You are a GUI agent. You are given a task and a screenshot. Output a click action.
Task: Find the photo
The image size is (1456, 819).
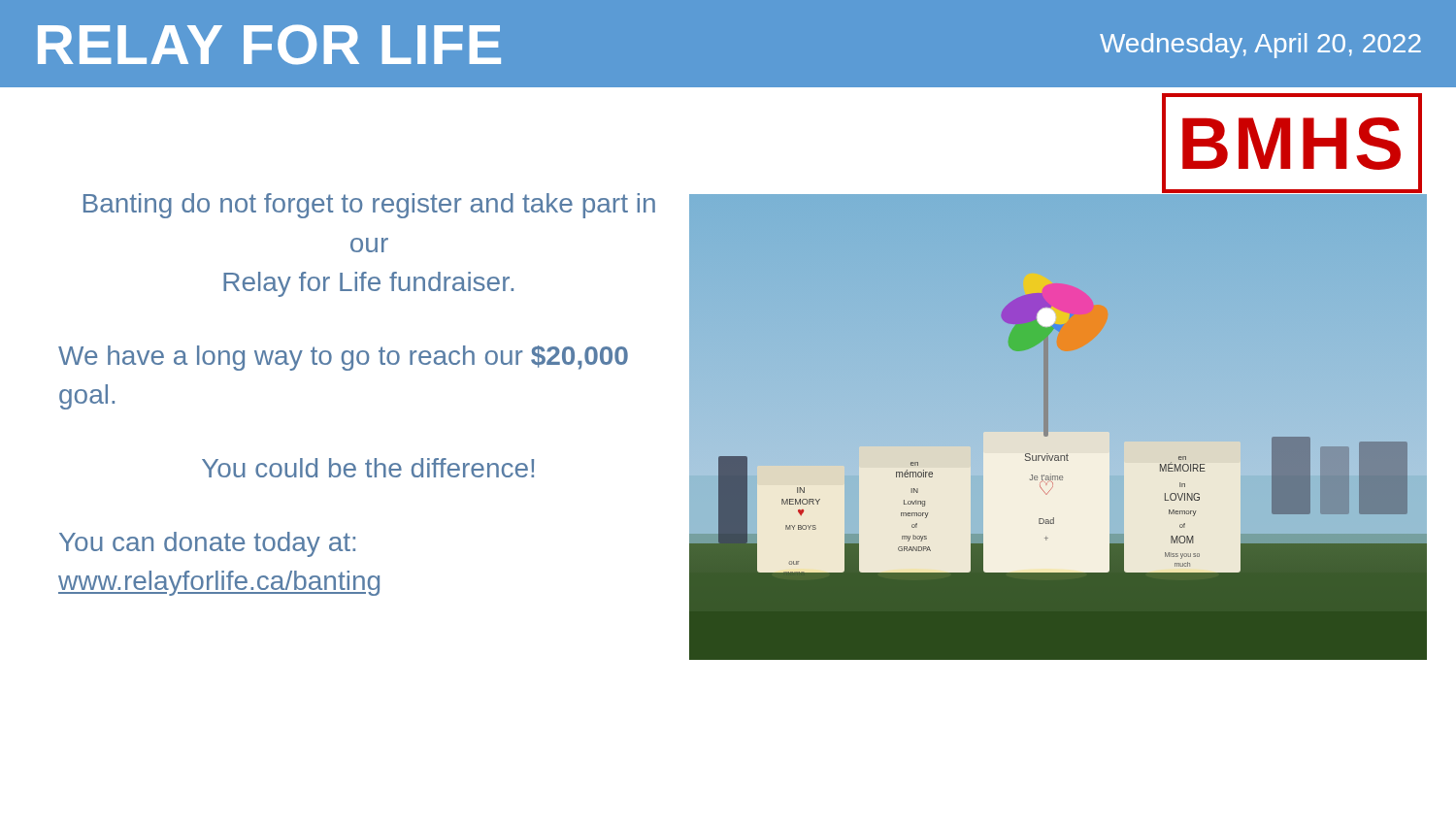click(1058, 427)
